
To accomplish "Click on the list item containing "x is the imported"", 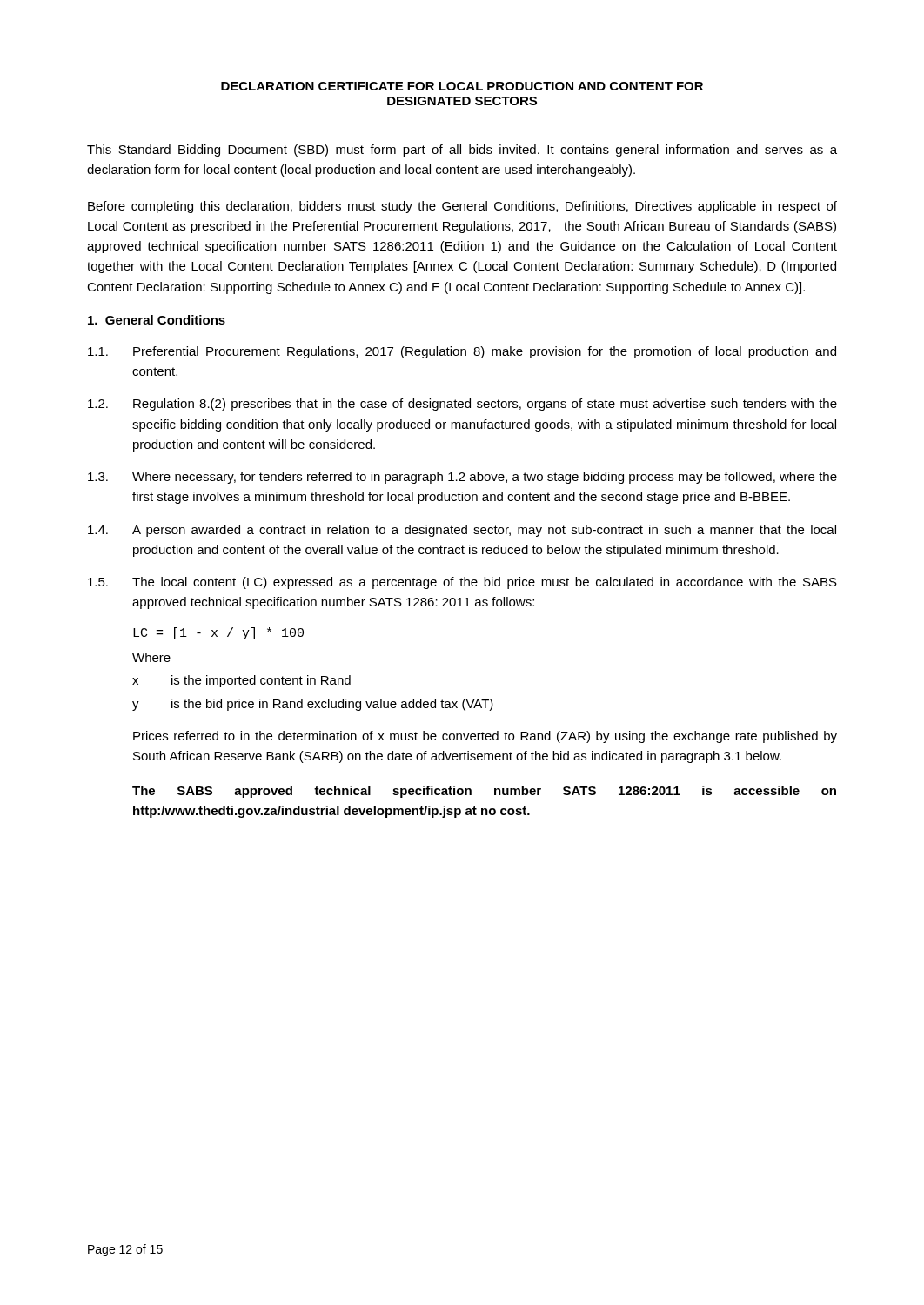I will tap(241, 681).
